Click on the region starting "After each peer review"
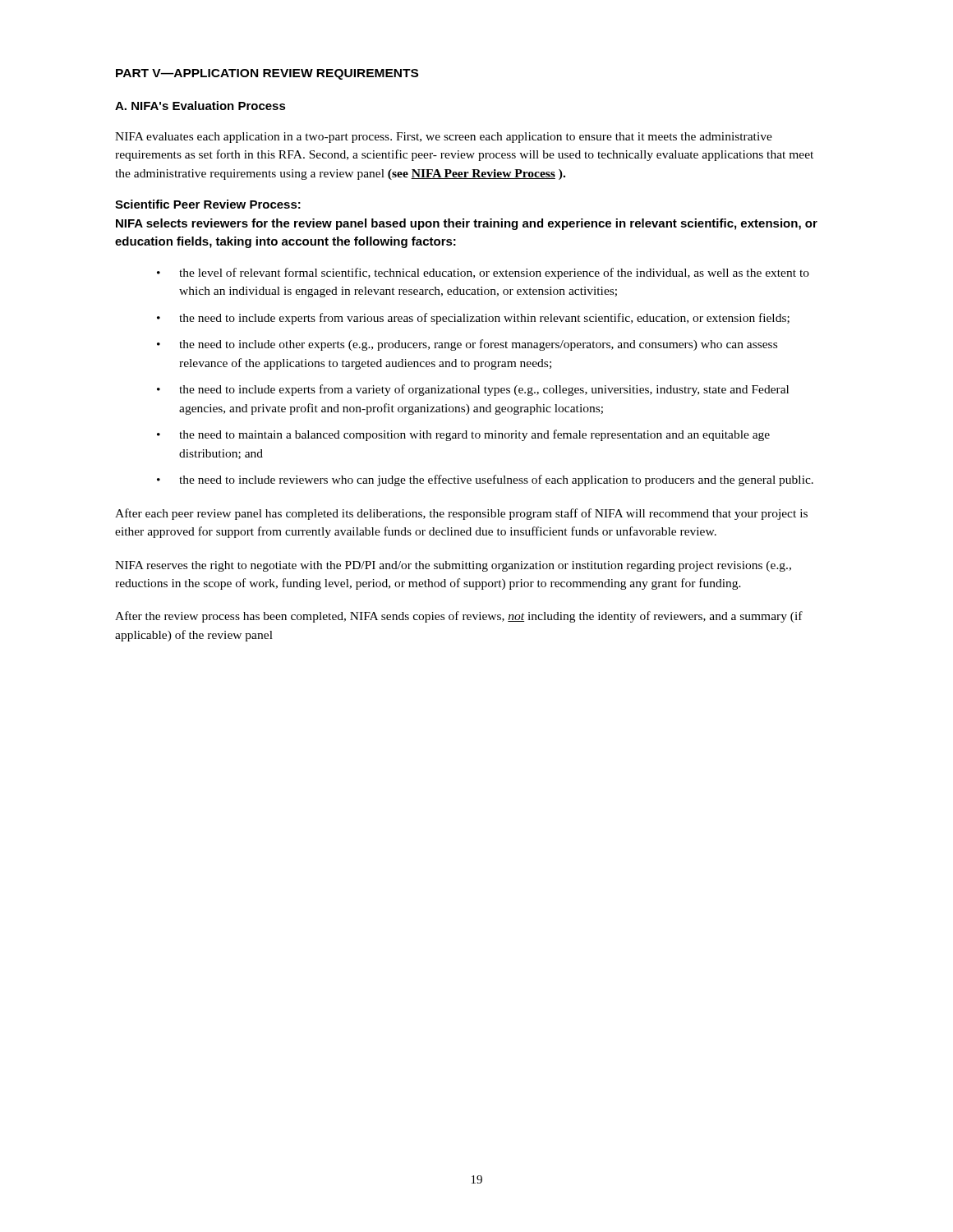 461,522
